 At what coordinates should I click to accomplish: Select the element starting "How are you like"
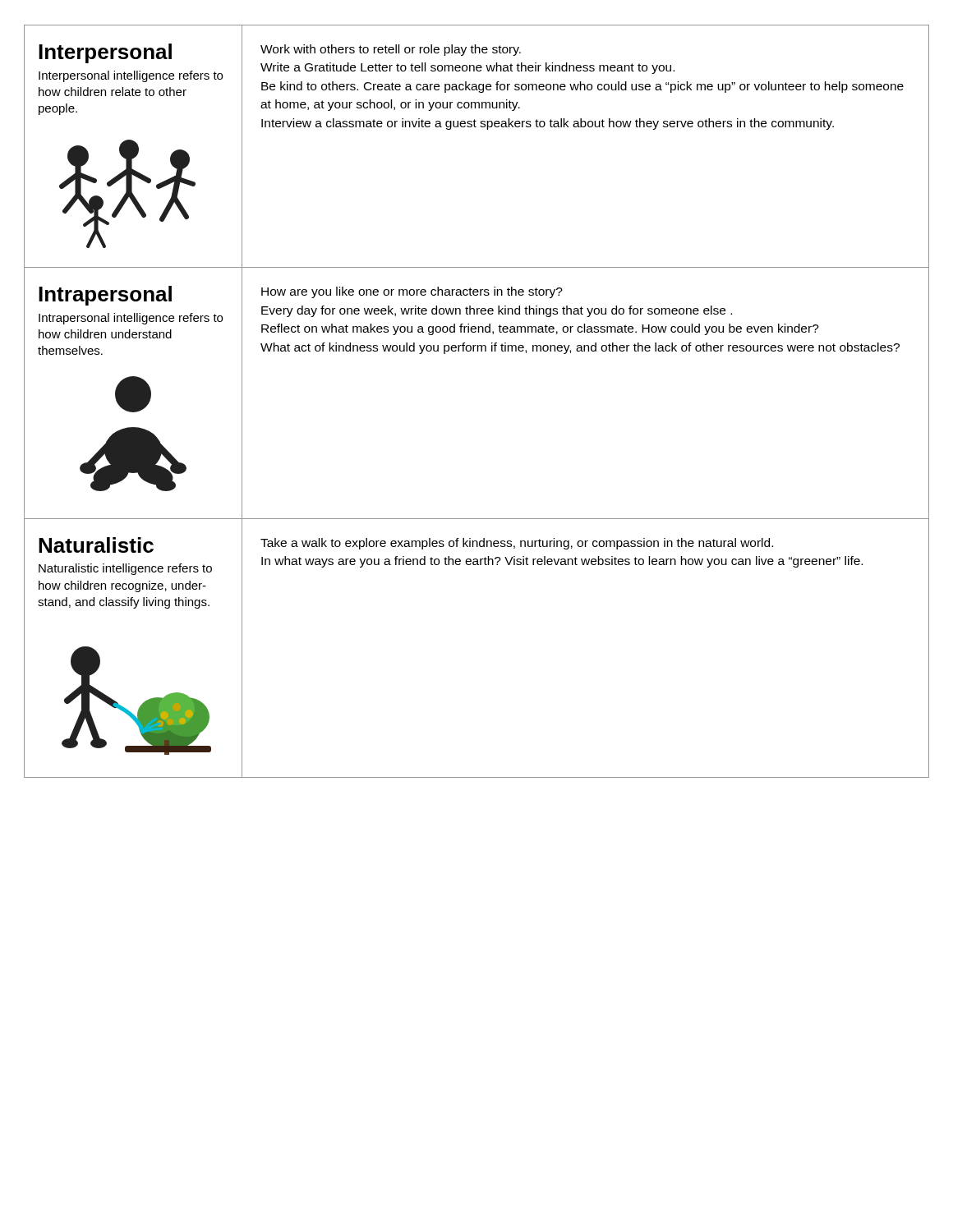tap(412, 292)
